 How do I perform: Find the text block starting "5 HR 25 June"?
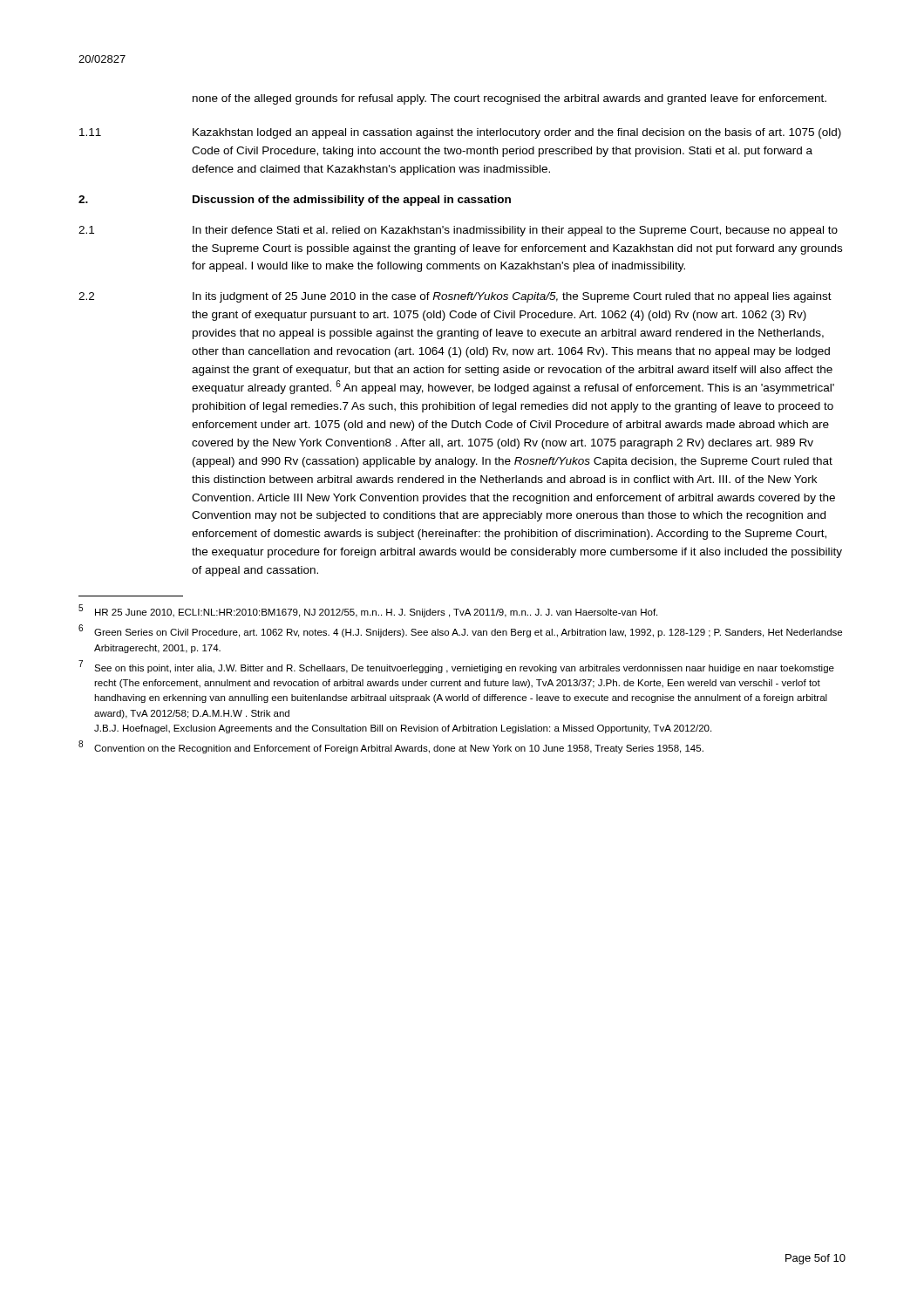pyautogui.click(x=462, y=613)
